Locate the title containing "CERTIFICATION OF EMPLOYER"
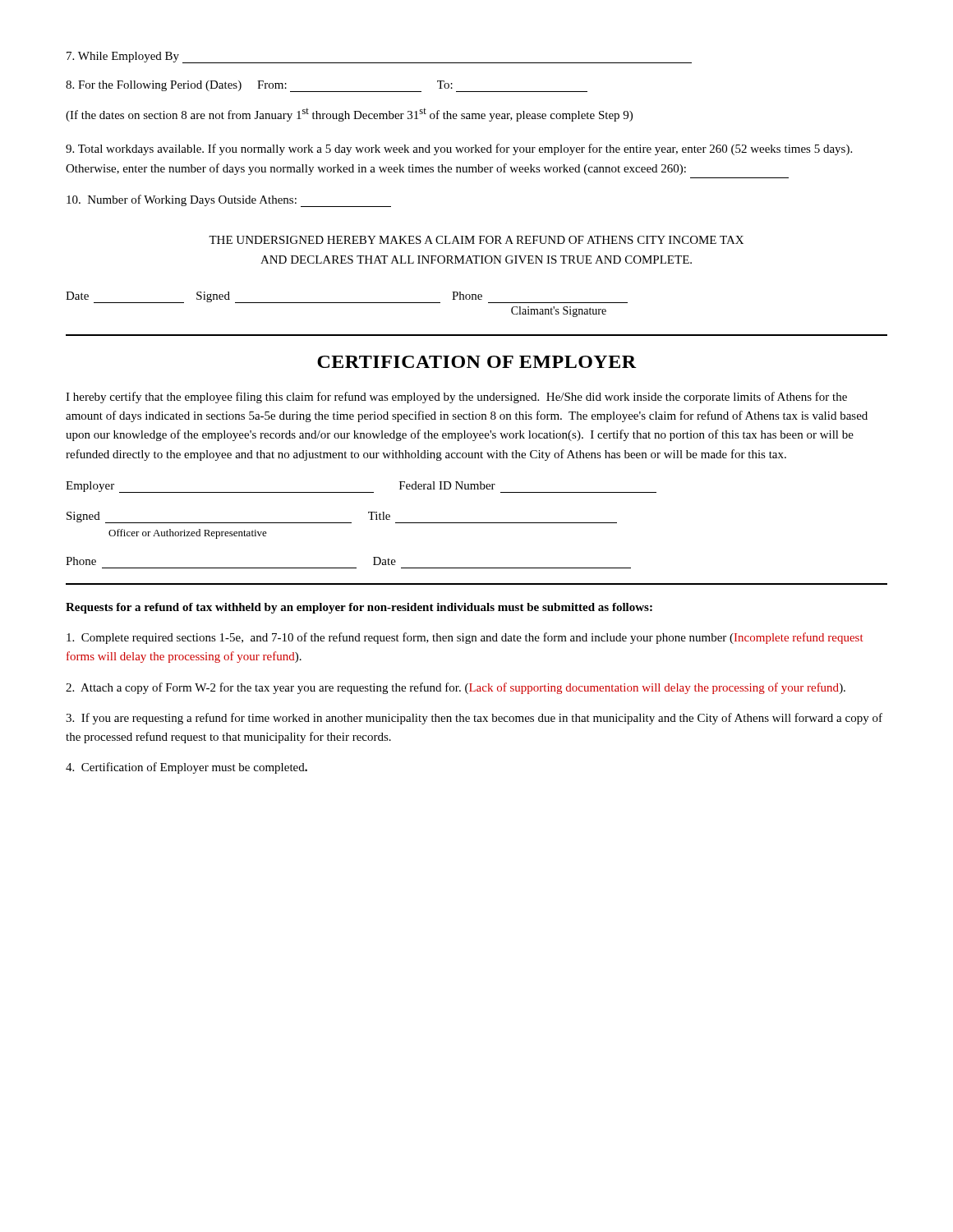The image size is (953, 1232). tap(476, 361)
